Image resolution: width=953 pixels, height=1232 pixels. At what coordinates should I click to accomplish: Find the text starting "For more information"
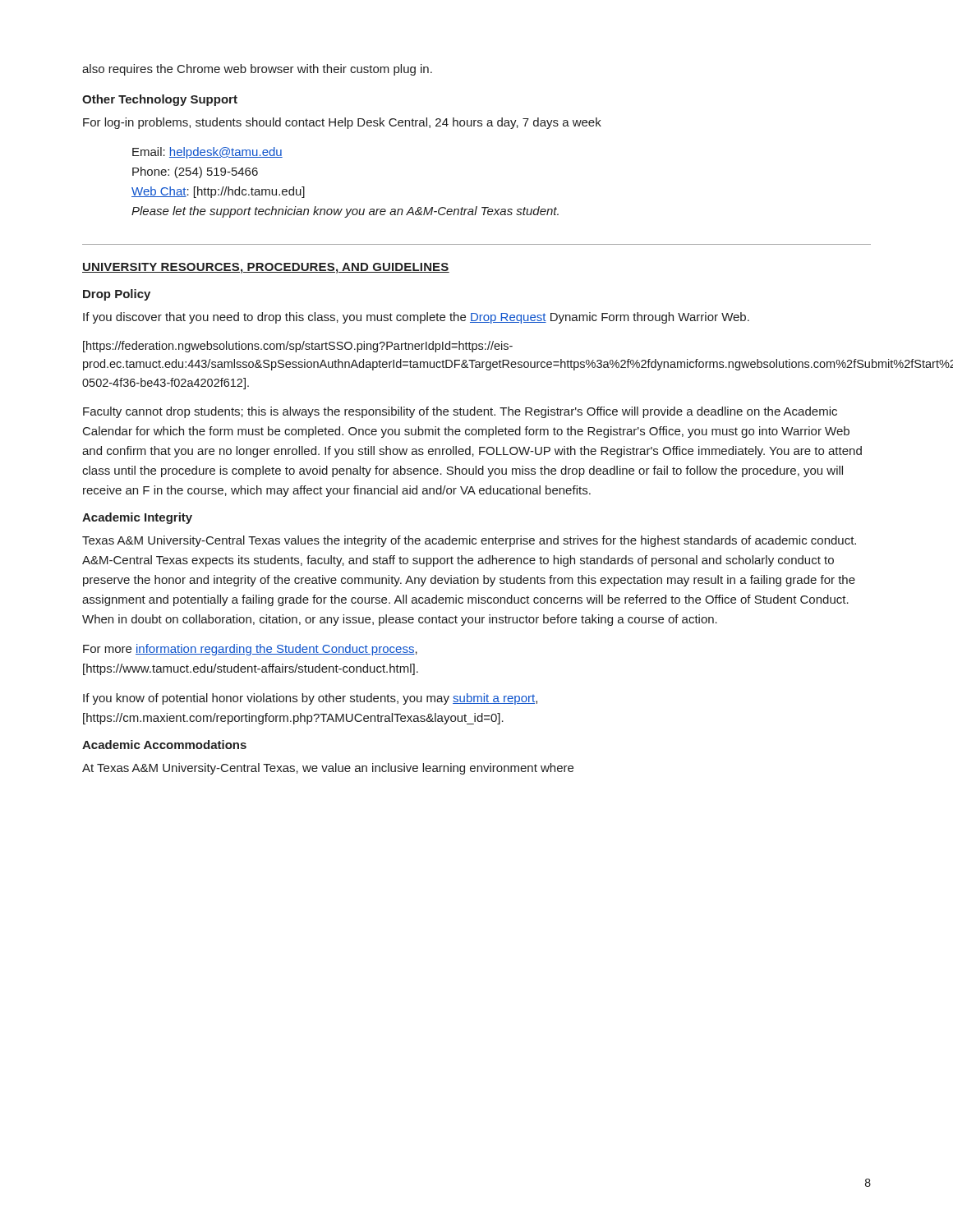coord(250,650)
